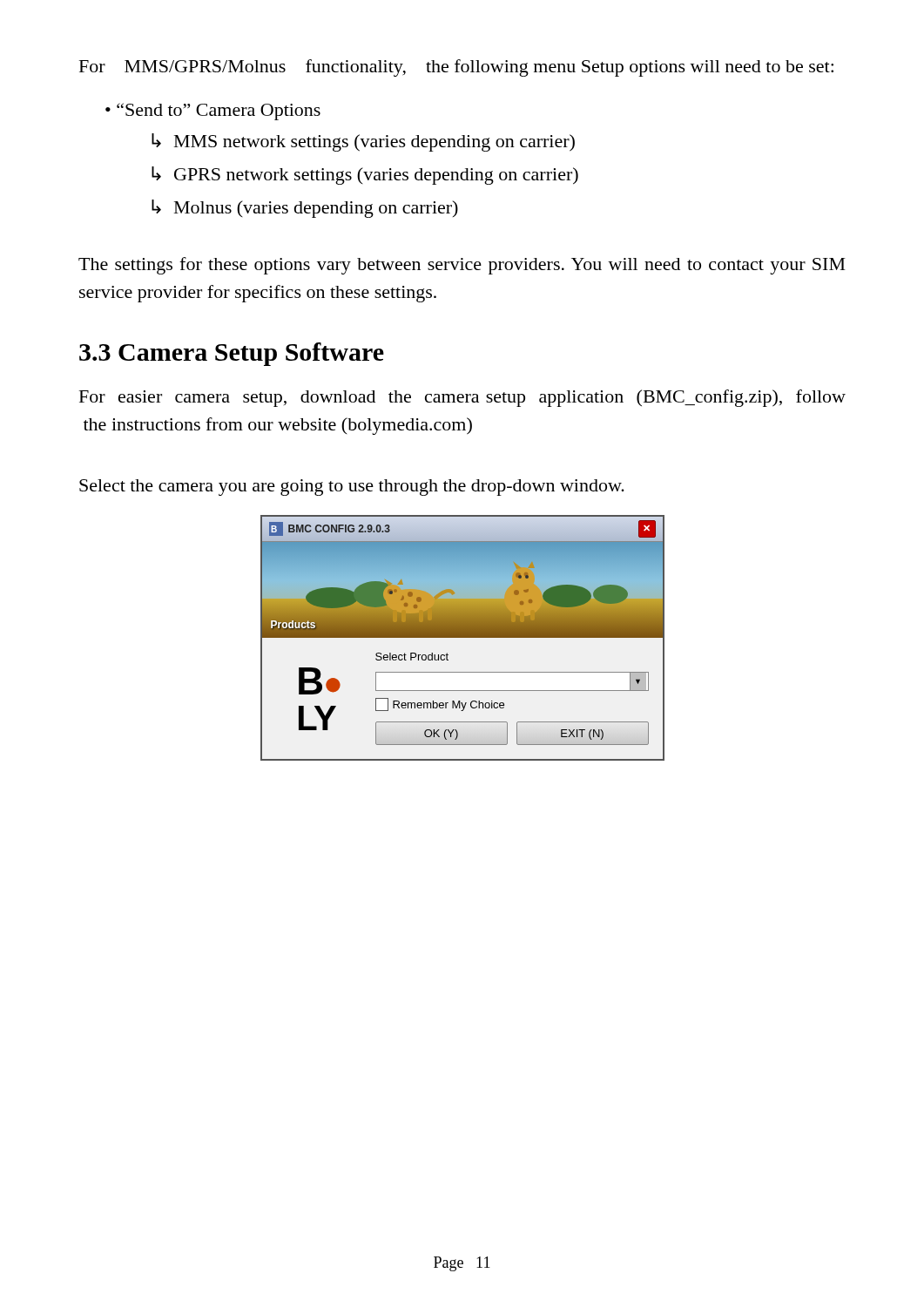Click on the list item containing "↳ GPRS network settings (varies depending"
This screenshot has height=1307, width=924.
coord(363,174)
